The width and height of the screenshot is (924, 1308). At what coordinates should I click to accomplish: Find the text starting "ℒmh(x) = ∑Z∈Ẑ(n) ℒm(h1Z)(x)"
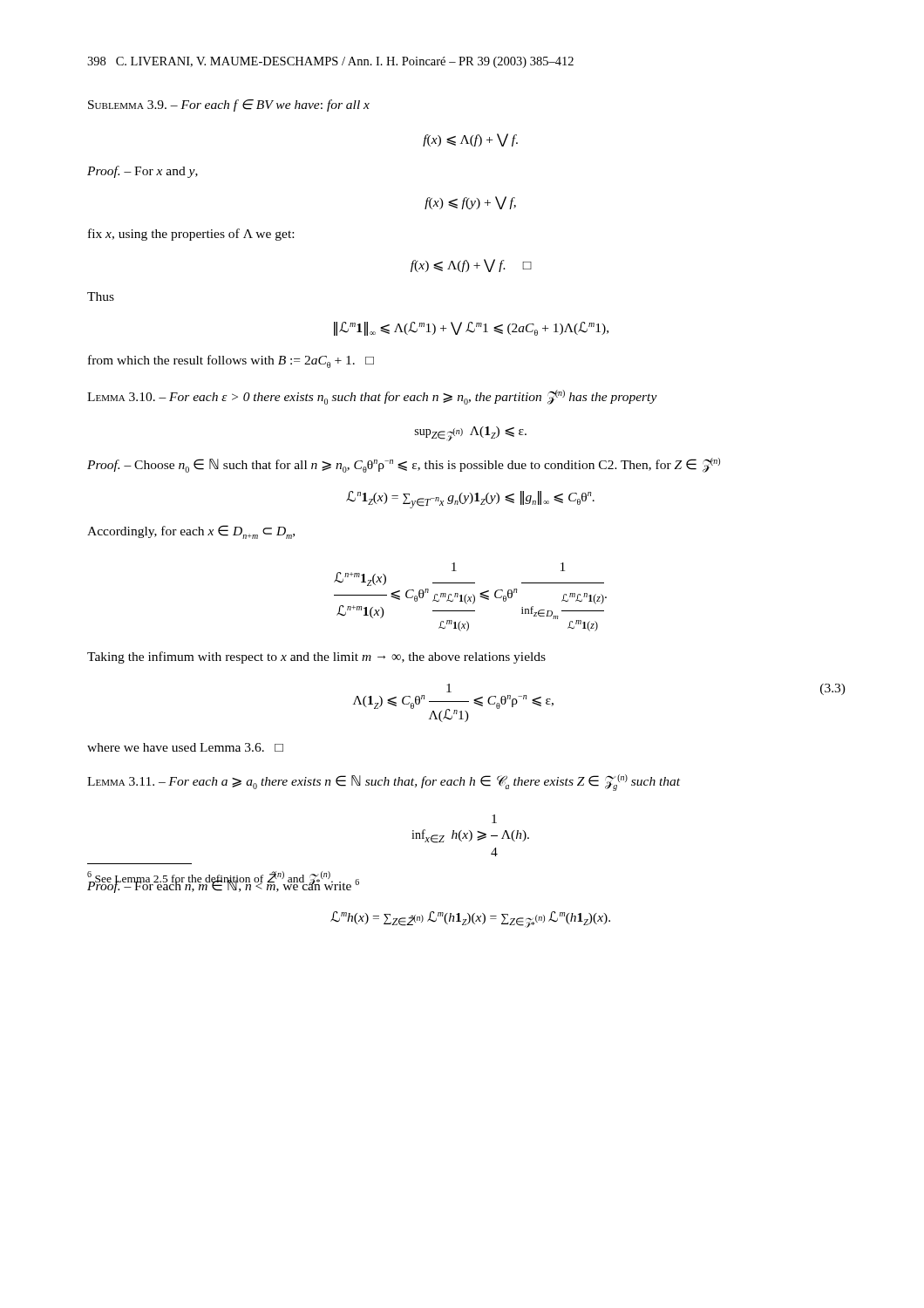pyautogui.click(x=471, y=919)
